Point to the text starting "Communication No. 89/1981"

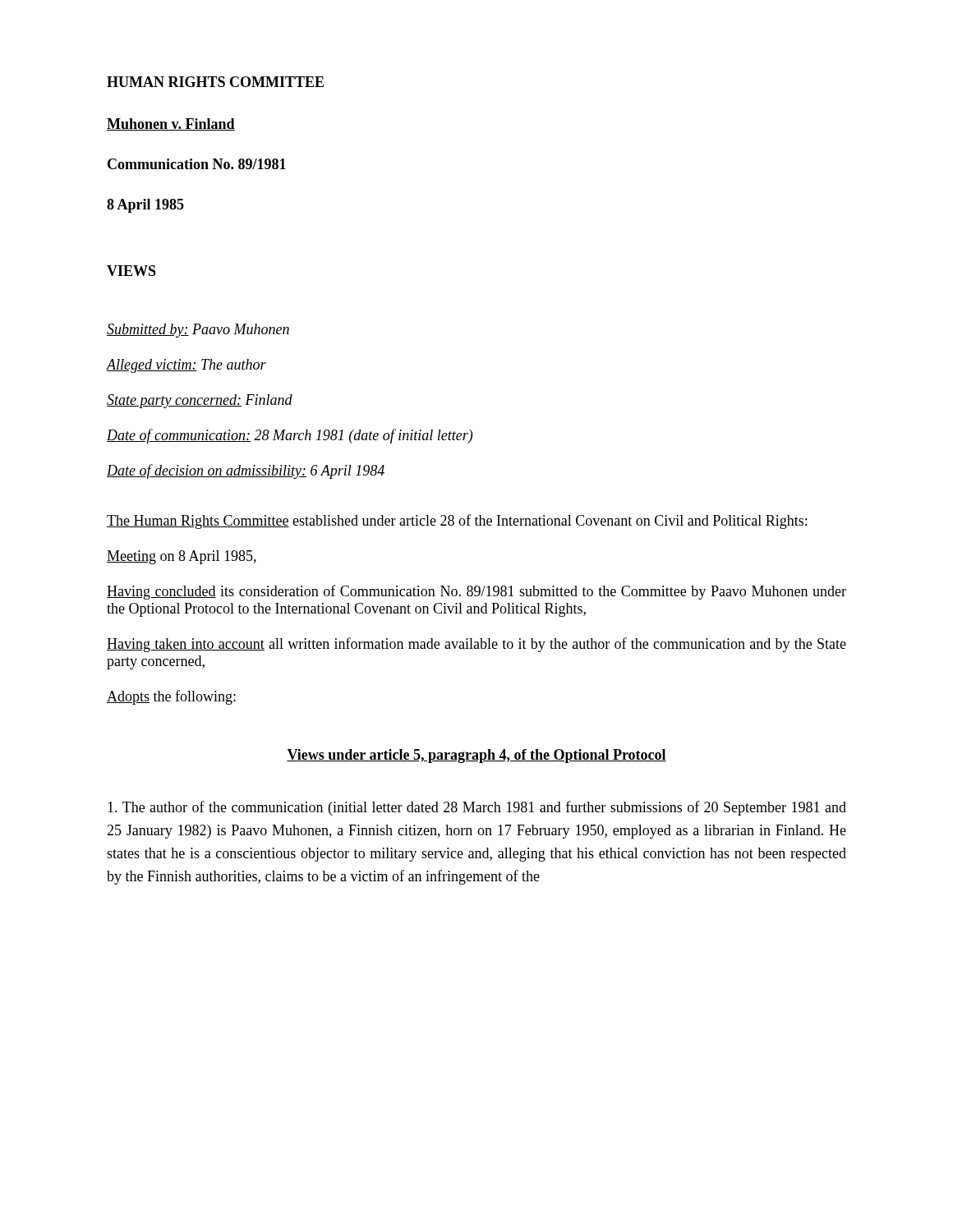point(197,164)
